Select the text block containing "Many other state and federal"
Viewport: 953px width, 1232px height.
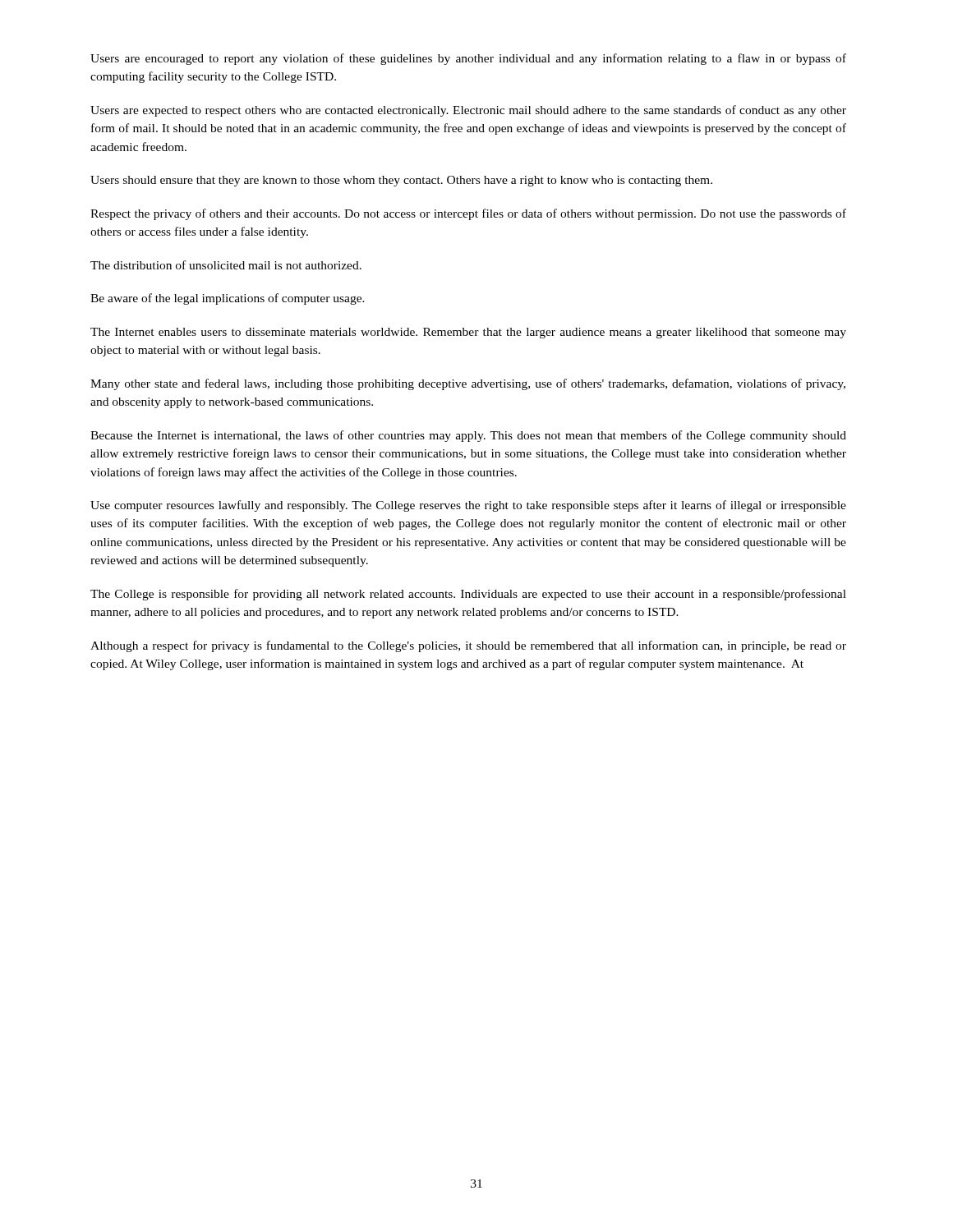click(x=468, y=392)
